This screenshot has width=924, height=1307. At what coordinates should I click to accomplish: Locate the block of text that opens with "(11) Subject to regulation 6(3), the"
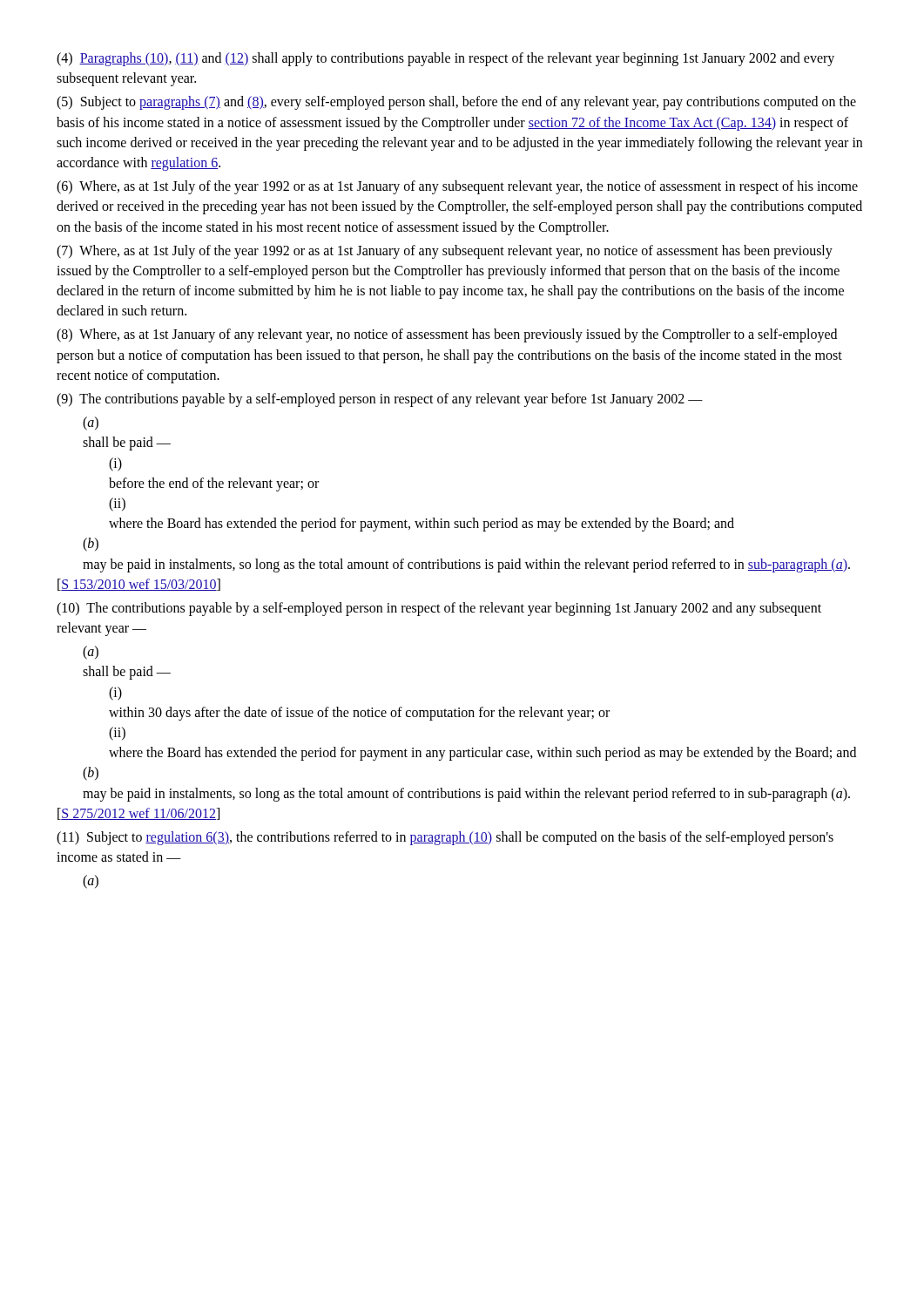click(x=445, y=847)
